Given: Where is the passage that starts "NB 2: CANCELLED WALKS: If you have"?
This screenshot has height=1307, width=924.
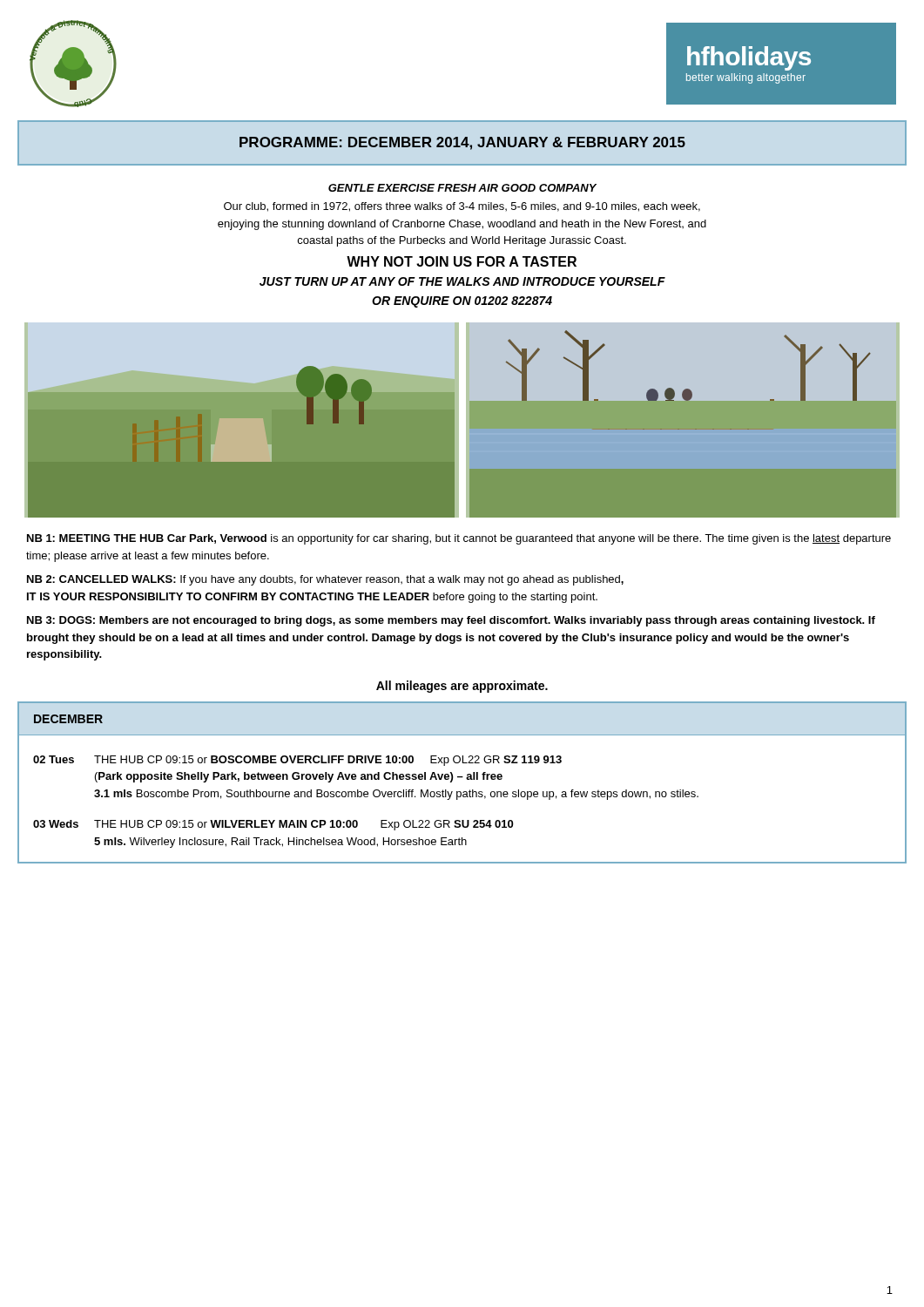Looking at the screenshot, I should click(325, 588).
